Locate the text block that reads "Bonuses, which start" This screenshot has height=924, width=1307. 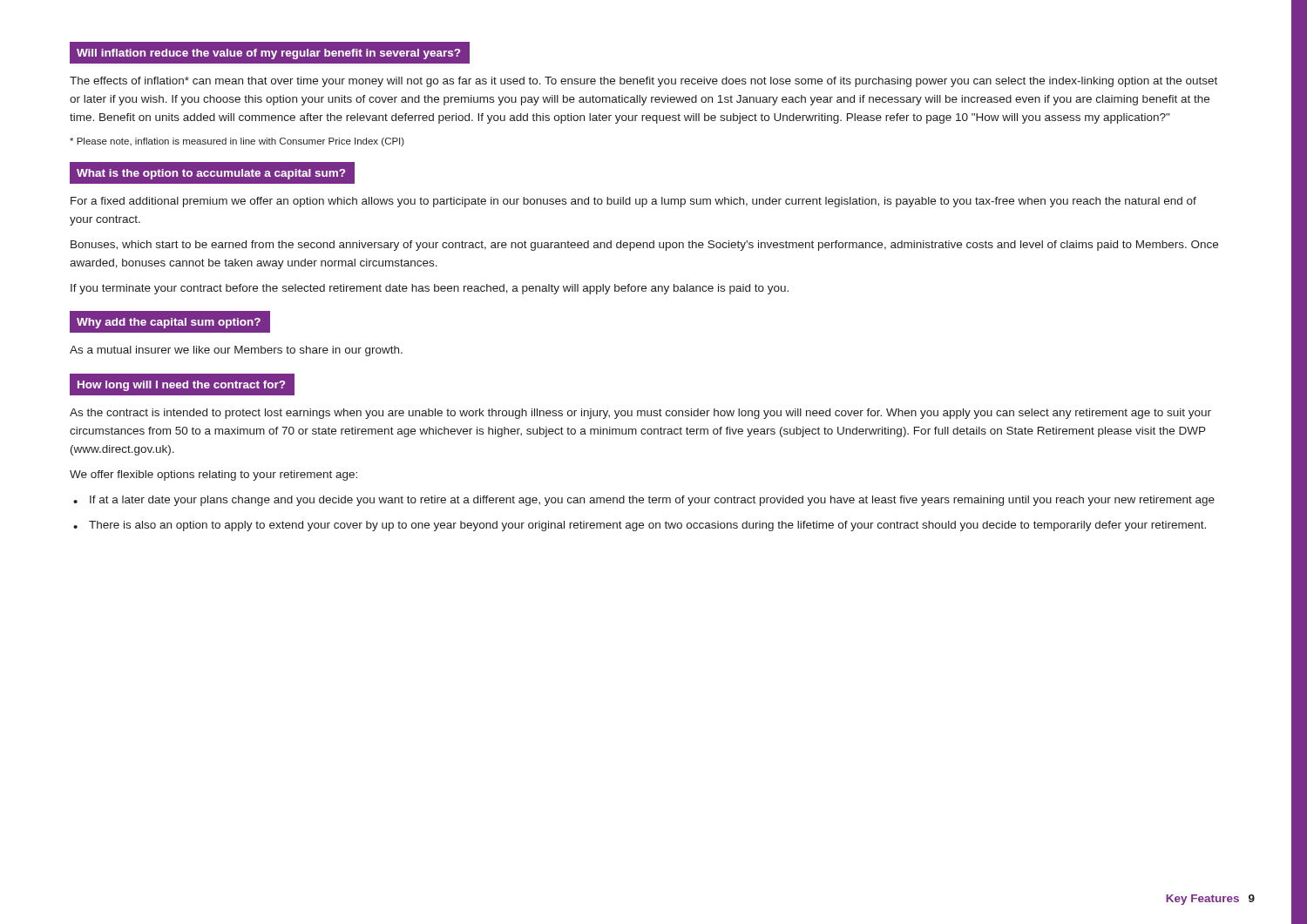click(644, 253)
